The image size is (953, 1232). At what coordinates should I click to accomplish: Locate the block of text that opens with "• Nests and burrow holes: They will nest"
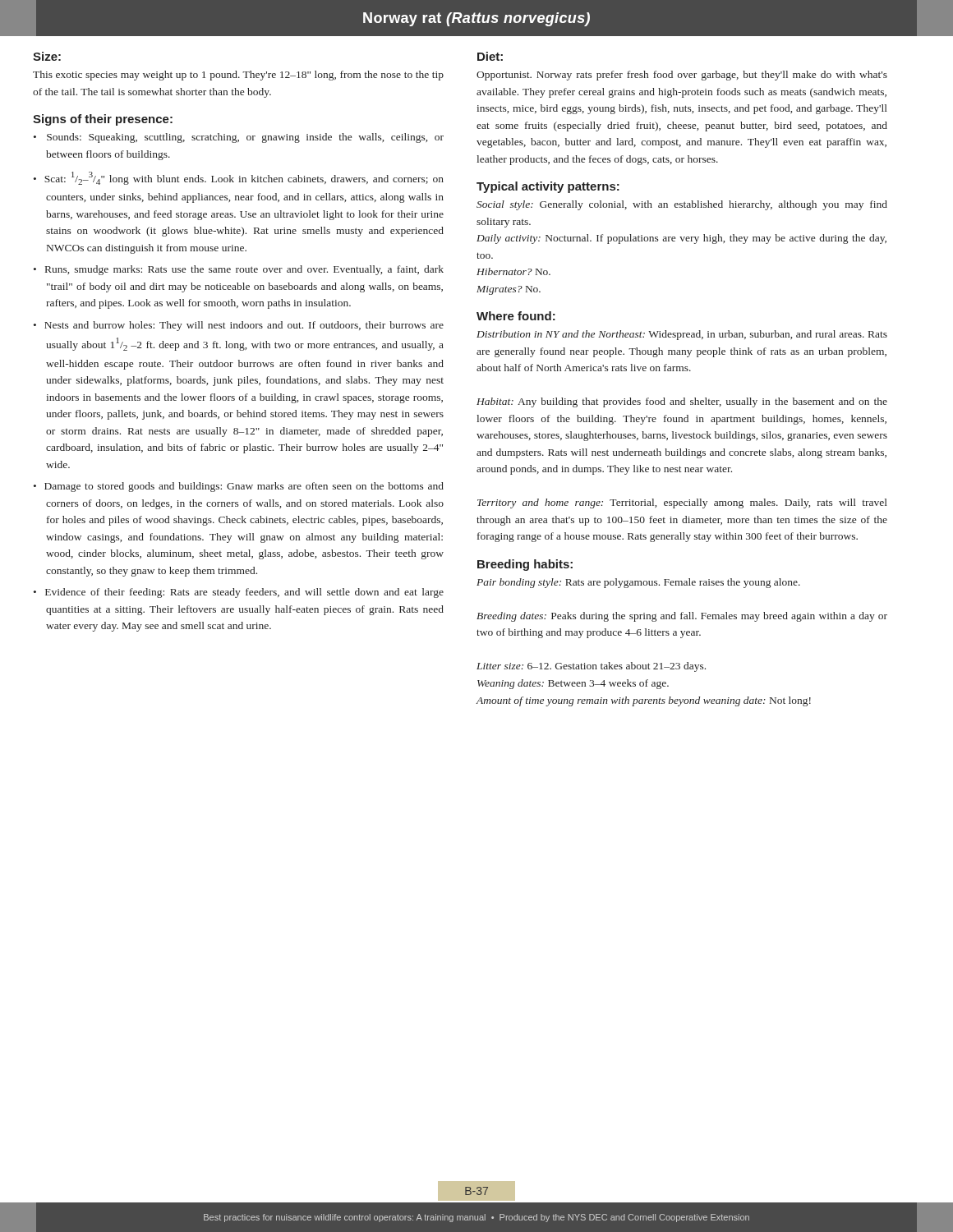pyautogui.click(x=238, y=395)
